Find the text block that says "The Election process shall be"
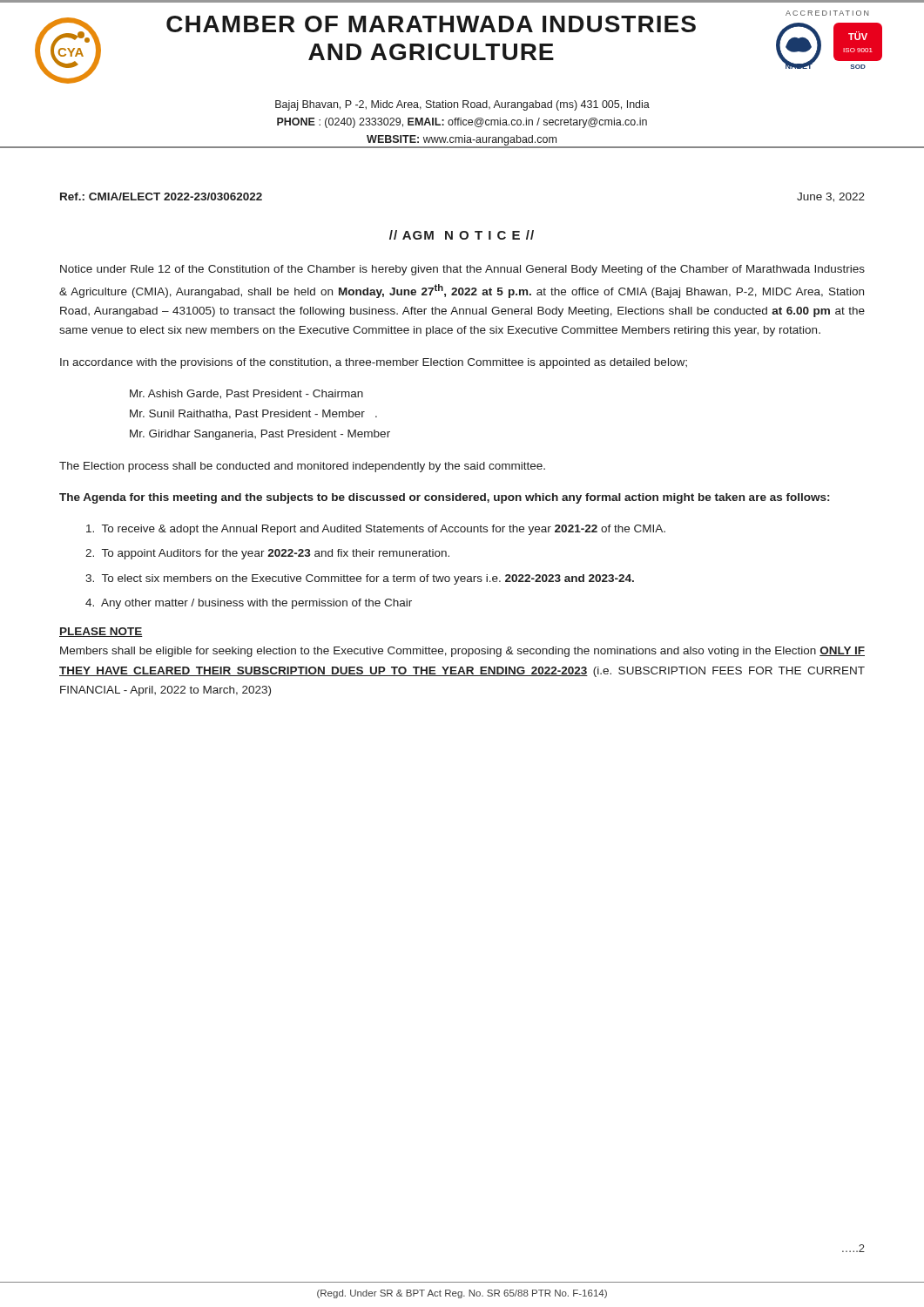This screenshot has height=1307, width=924. click(x=303, y=465)
